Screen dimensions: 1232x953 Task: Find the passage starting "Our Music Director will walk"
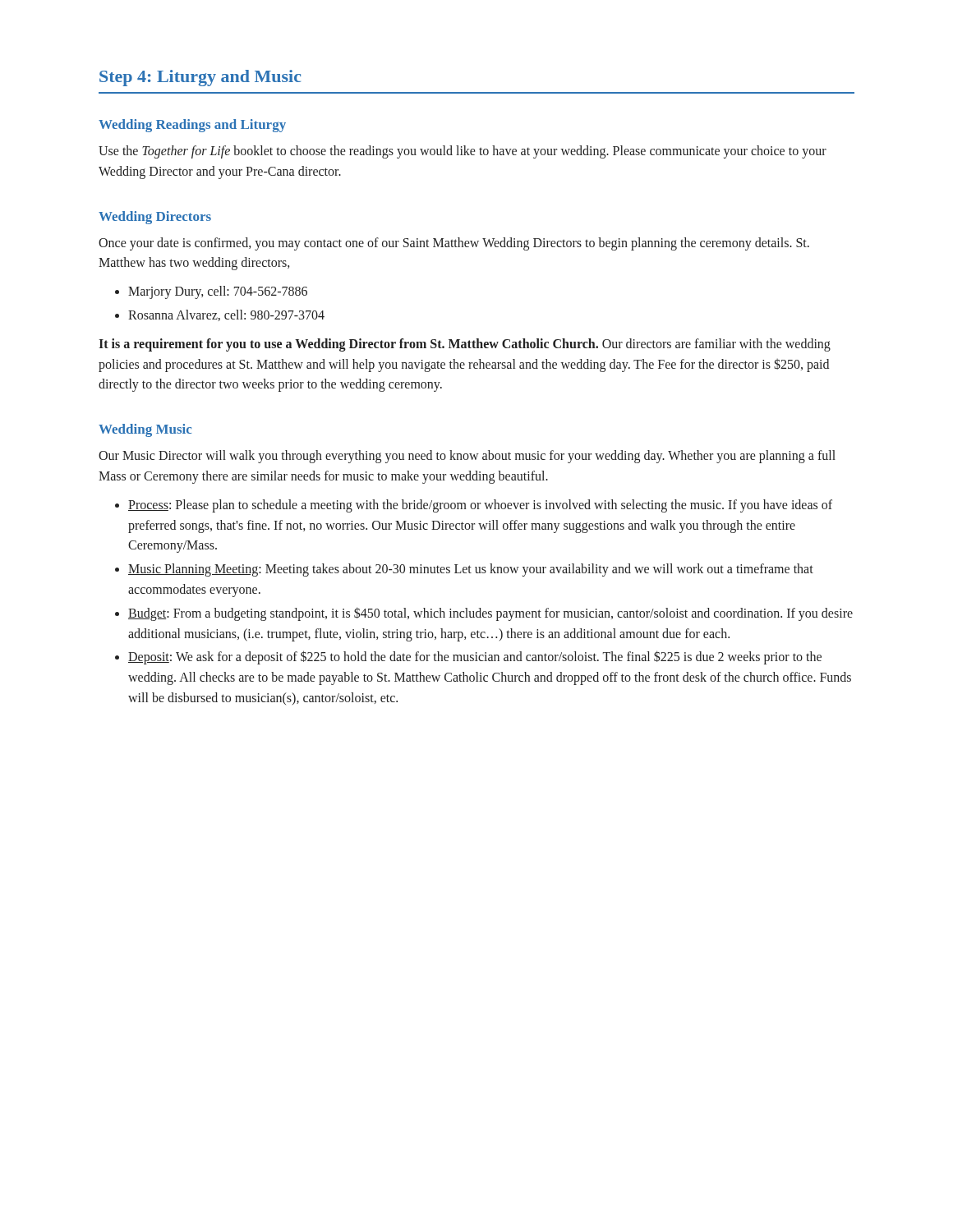click(x=467, y=466)
